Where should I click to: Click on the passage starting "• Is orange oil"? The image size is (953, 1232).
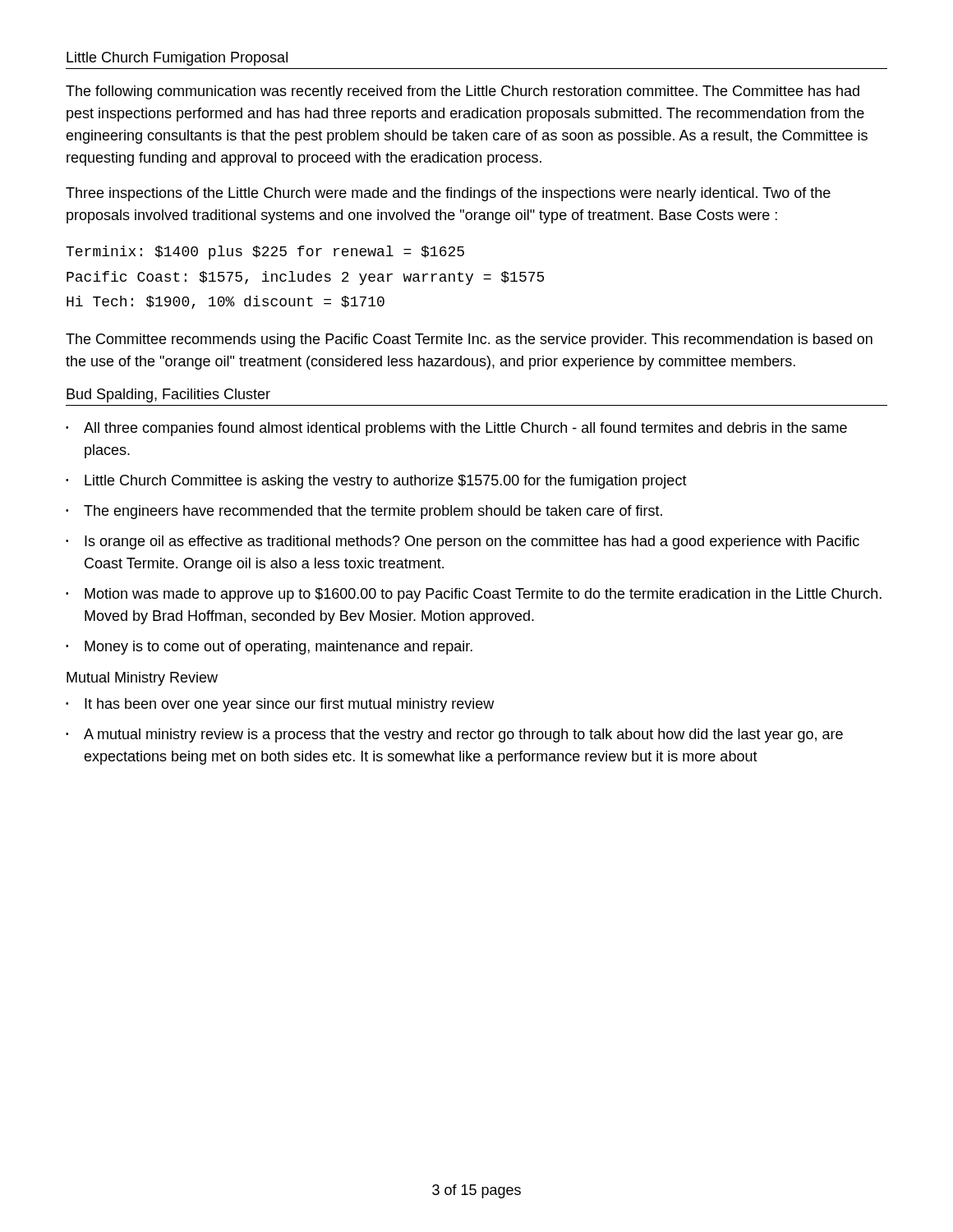[x=476, y=553]
